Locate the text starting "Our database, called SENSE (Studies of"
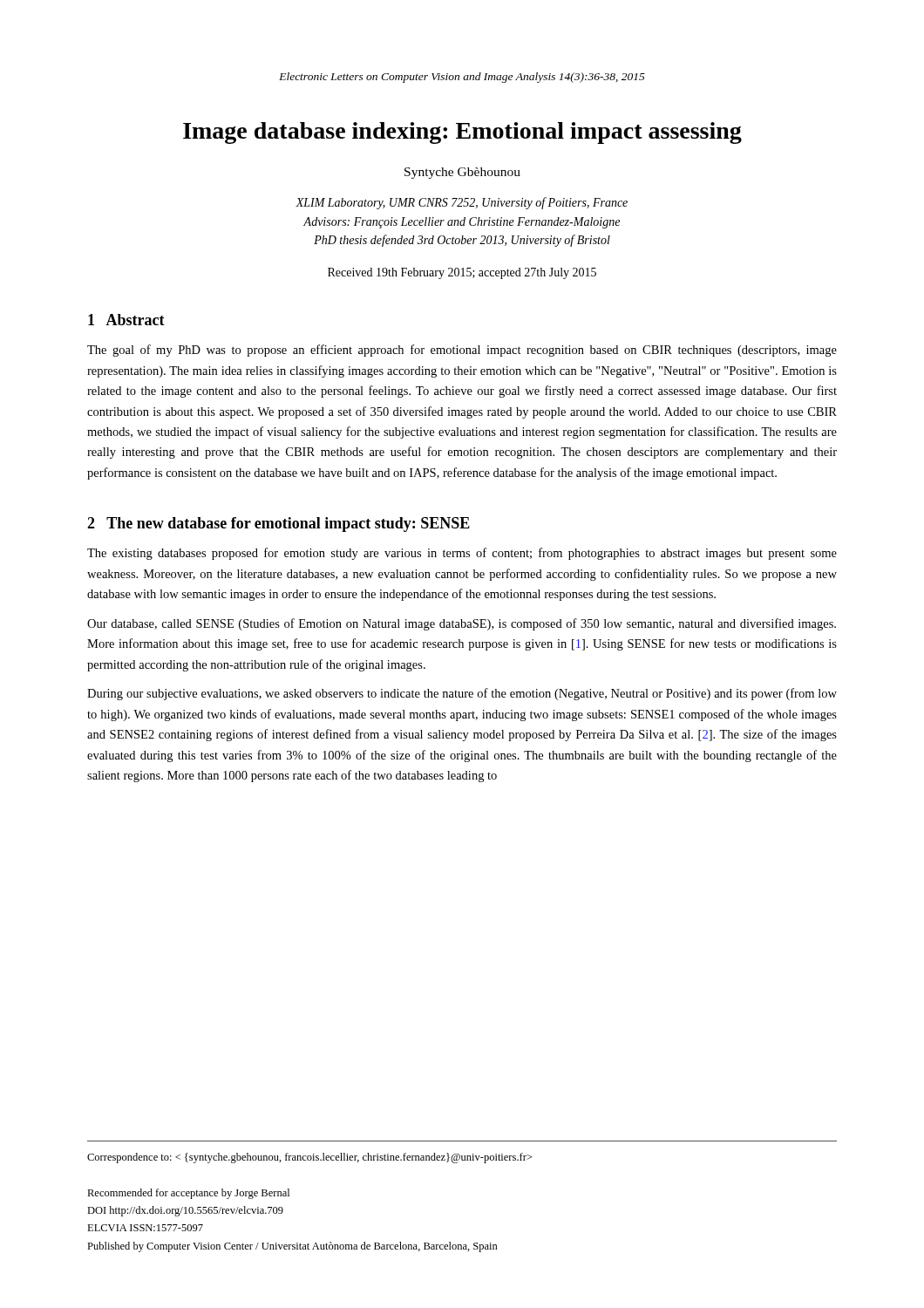Image resolution: width=924 pixels, height=1308 pixels. click(462, 644)
